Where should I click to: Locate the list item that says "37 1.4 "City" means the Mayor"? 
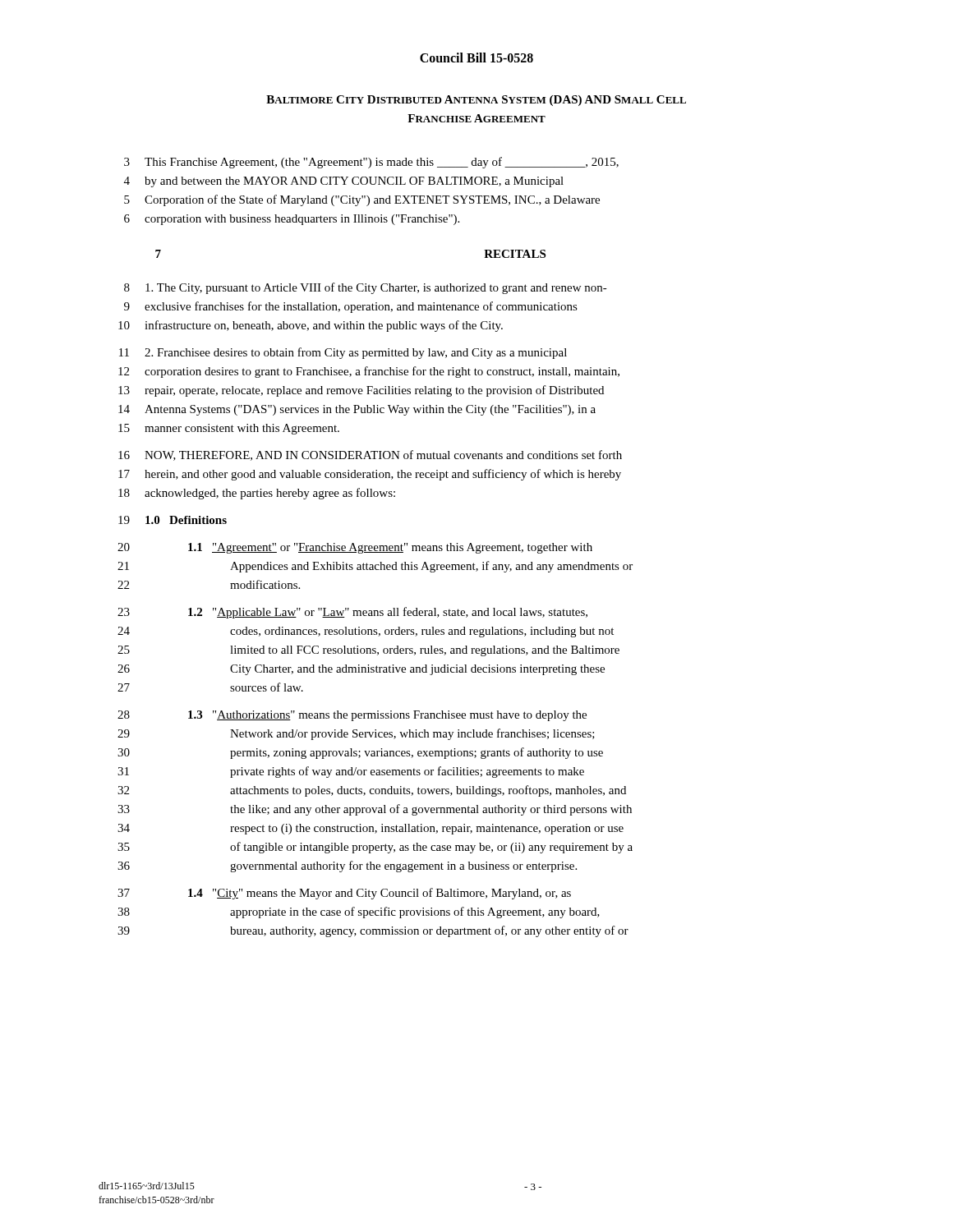click(x=476, y=912)
